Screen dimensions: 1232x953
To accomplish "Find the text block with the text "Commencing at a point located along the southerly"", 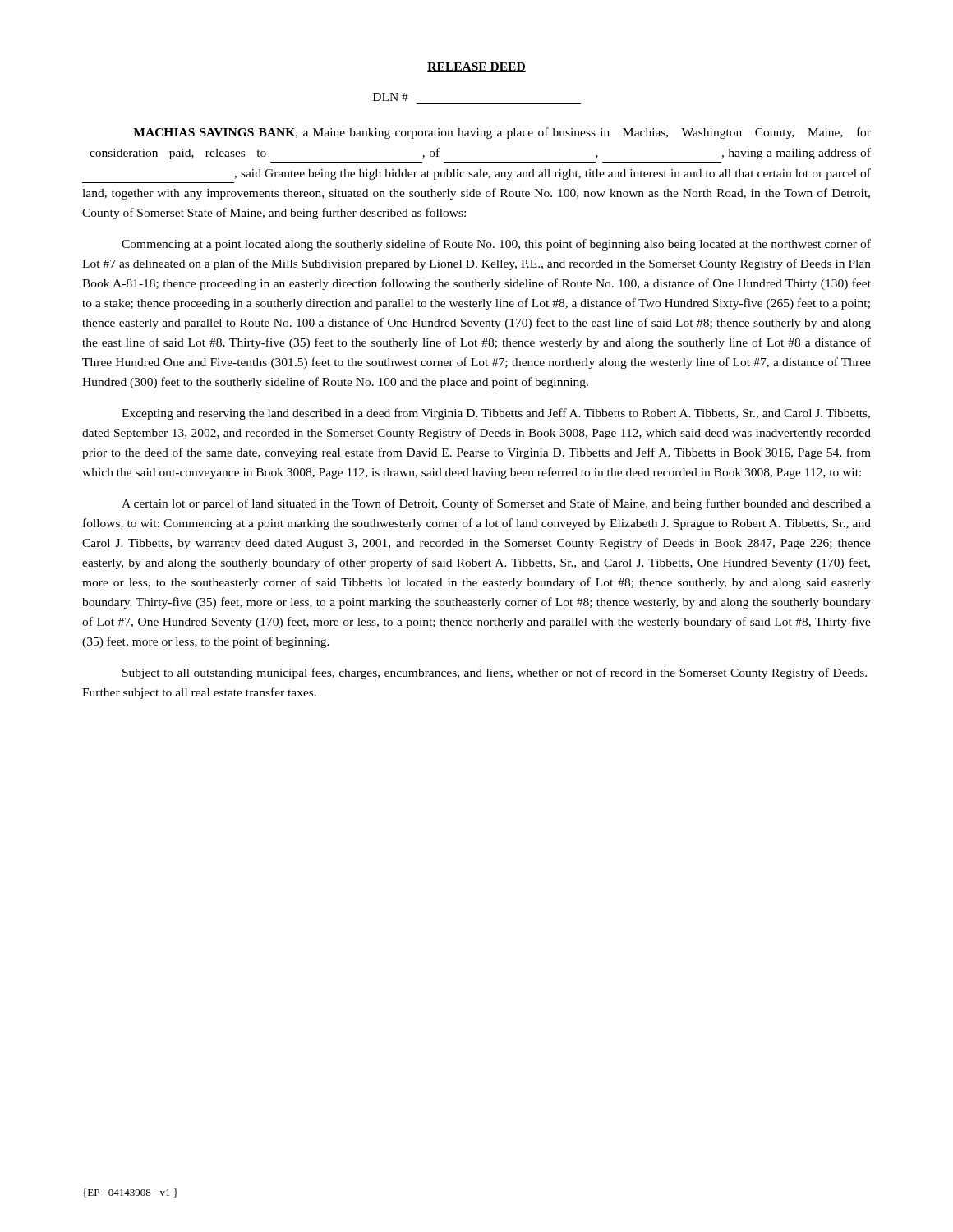I will tap(476, 313).
